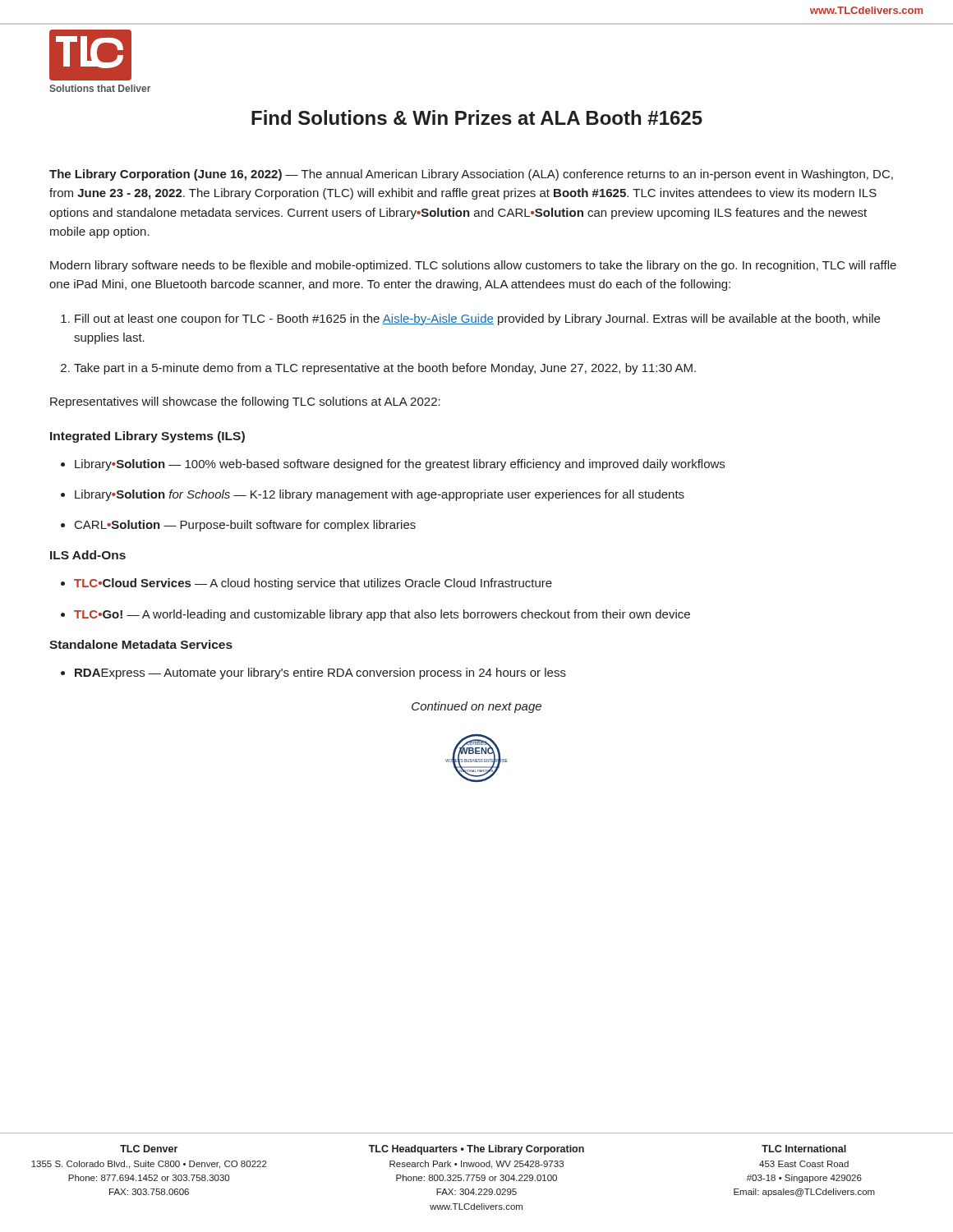Find the block on this page that starts "Library•Solution — 100% web-based software"
953x1232 pixels.
coord(400,463)
